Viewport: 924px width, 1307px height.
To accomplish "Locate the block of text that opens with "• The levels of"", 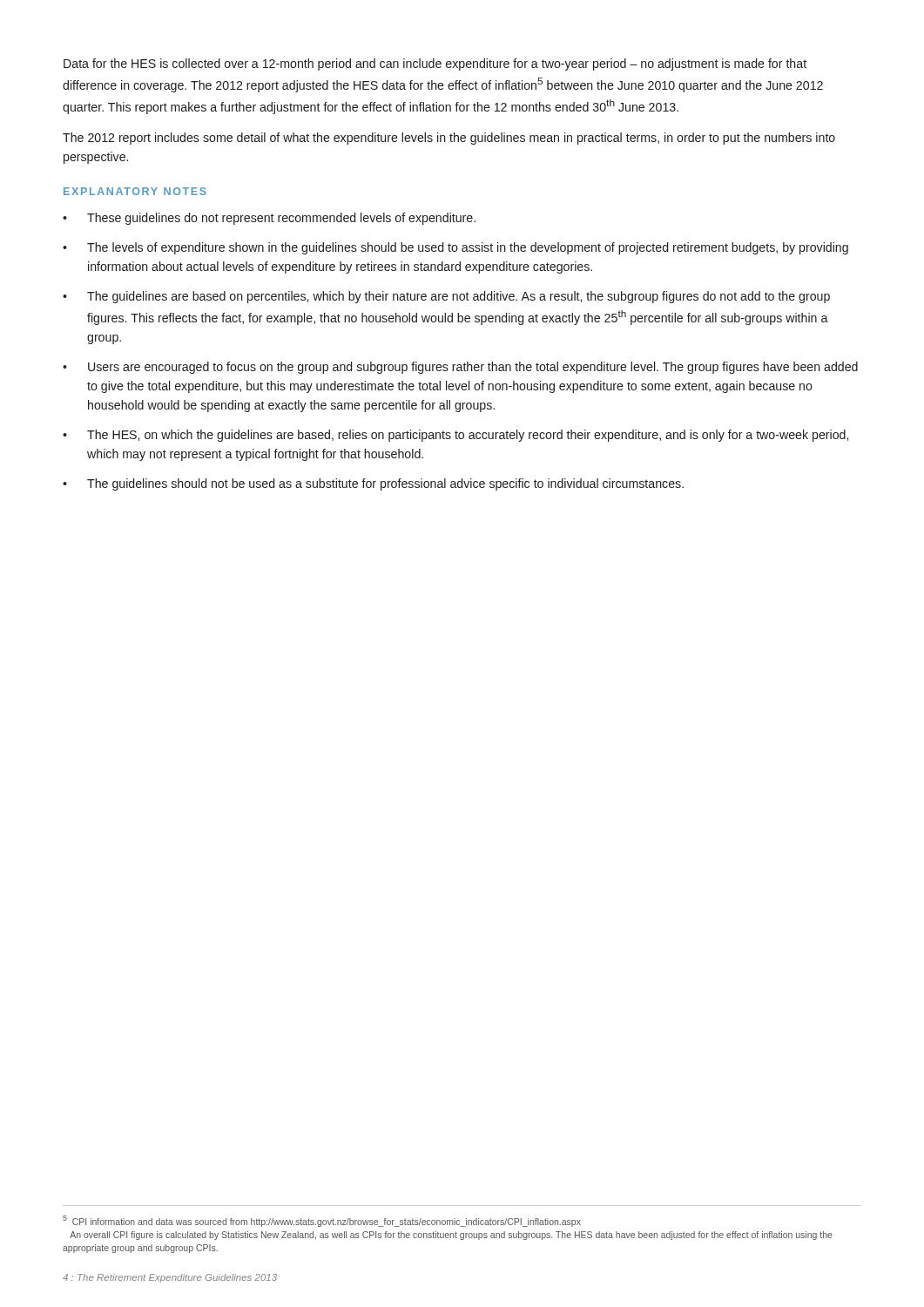I will [462, 257].
